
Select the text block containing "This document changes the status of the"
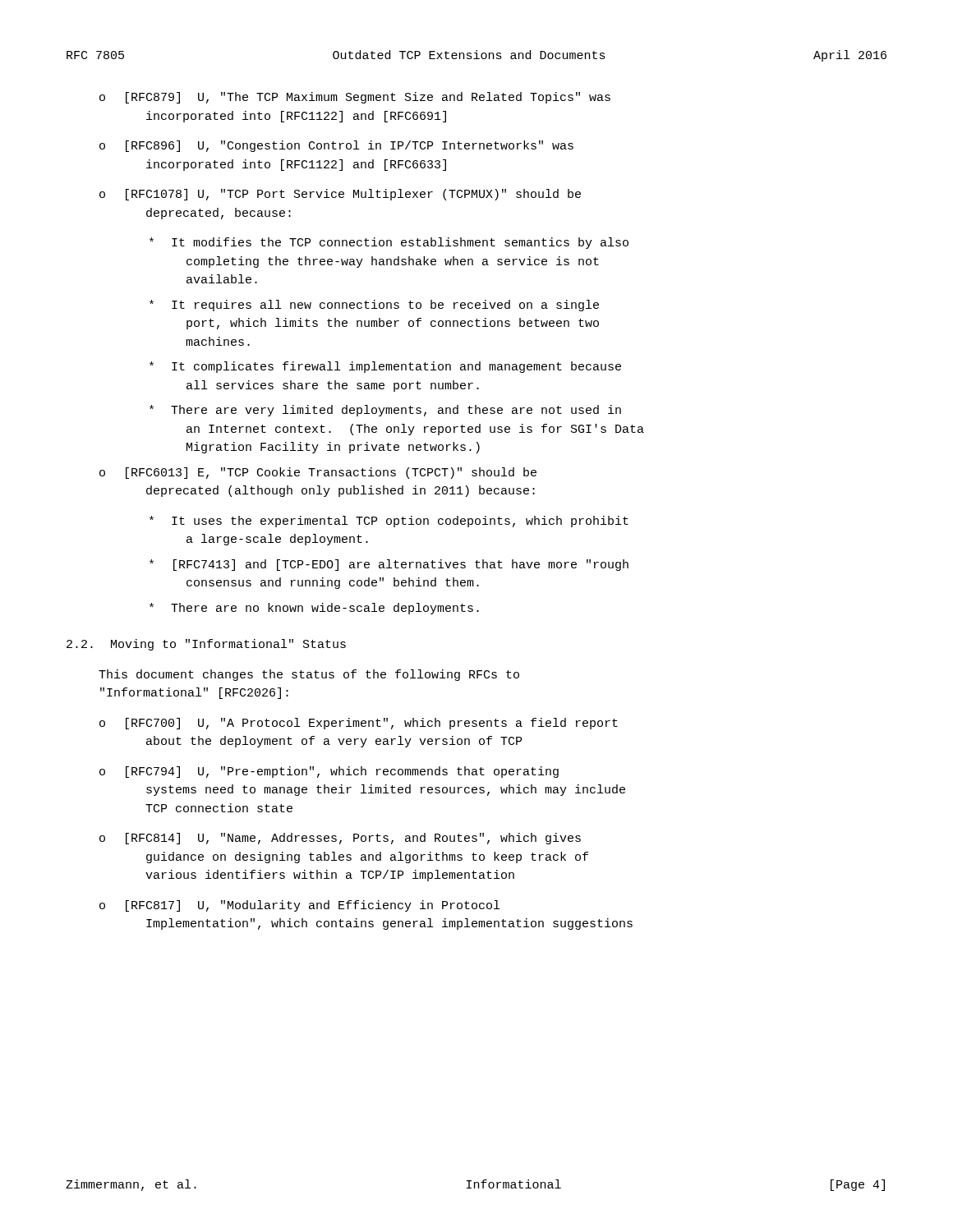coord(309,684)
